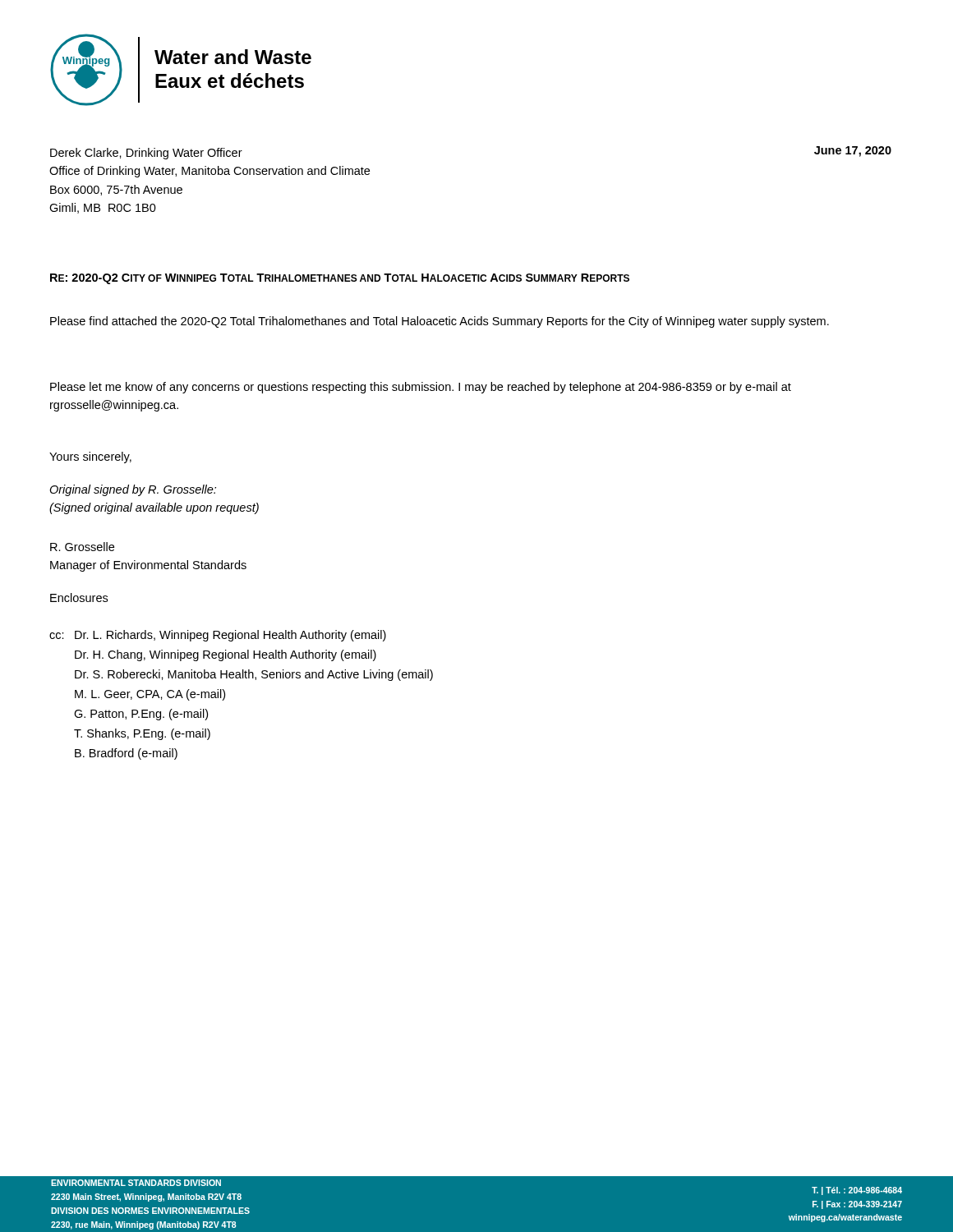Point to "B. Bradford (e-mail)"

click(x=126, y=753)
